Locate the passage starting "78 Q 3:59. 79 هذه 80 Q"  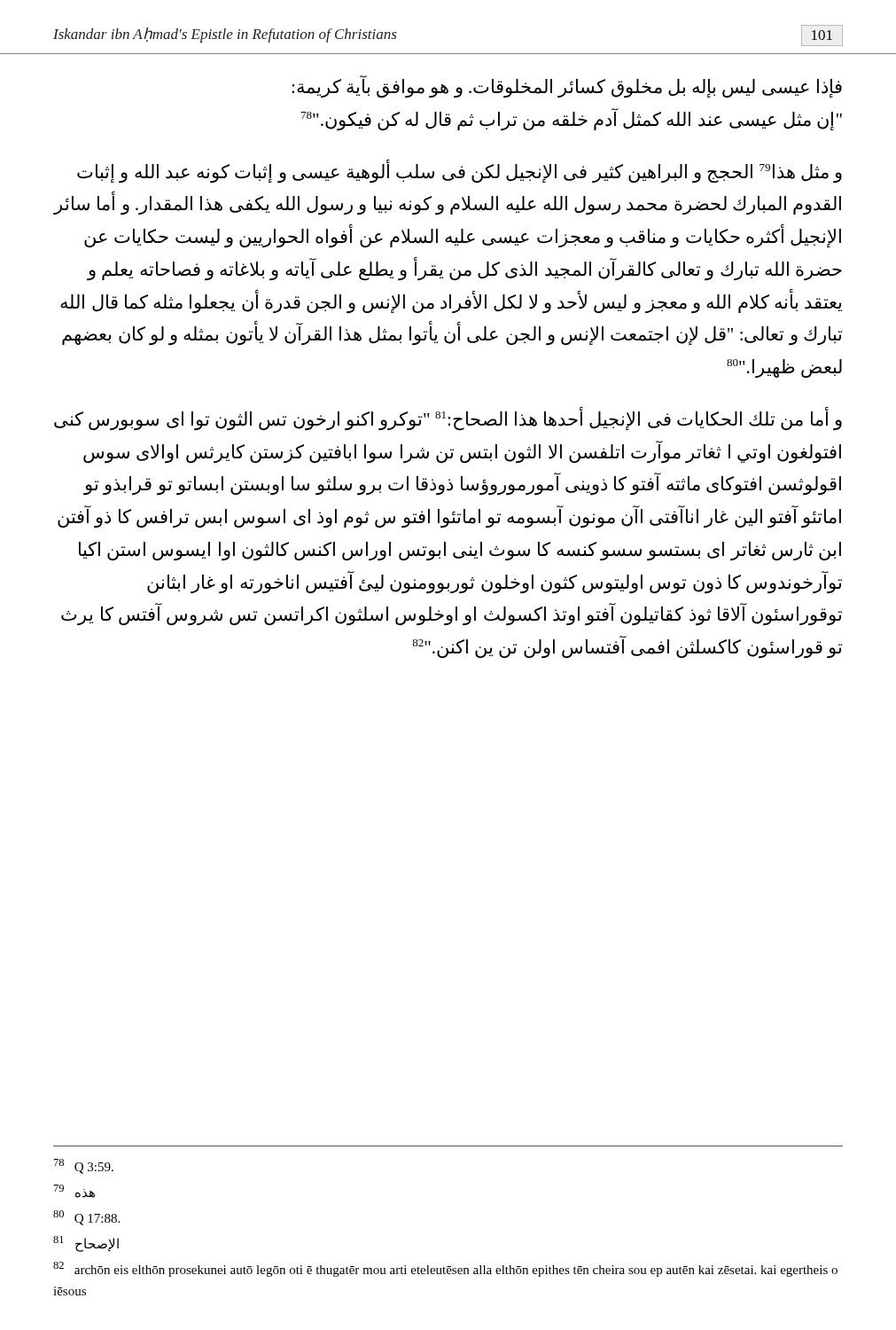pos(84,1166)
